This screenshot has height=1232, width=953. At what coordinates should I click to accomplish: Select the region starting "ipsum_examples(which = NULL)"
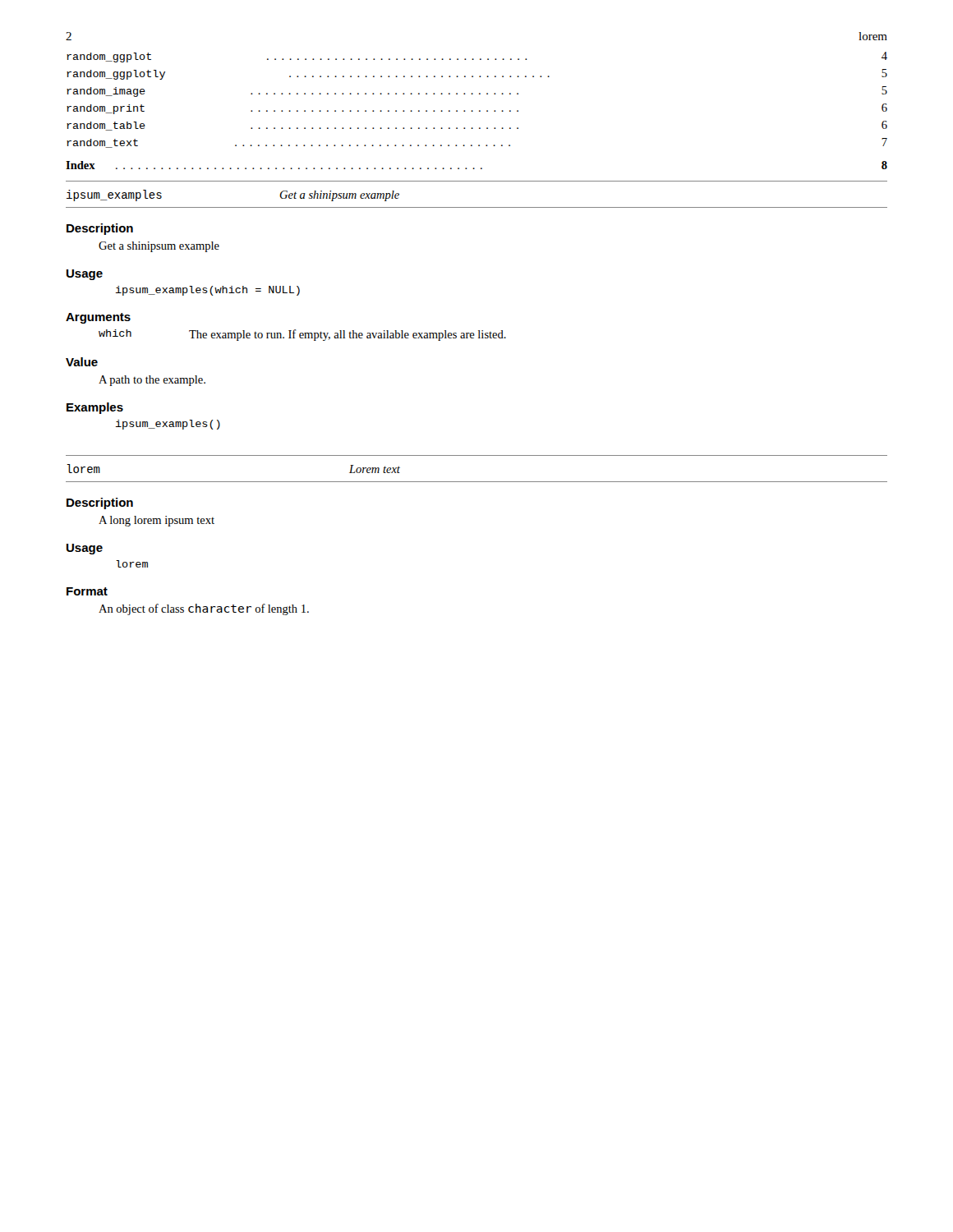pyautogui.click(x=208, y=290)
